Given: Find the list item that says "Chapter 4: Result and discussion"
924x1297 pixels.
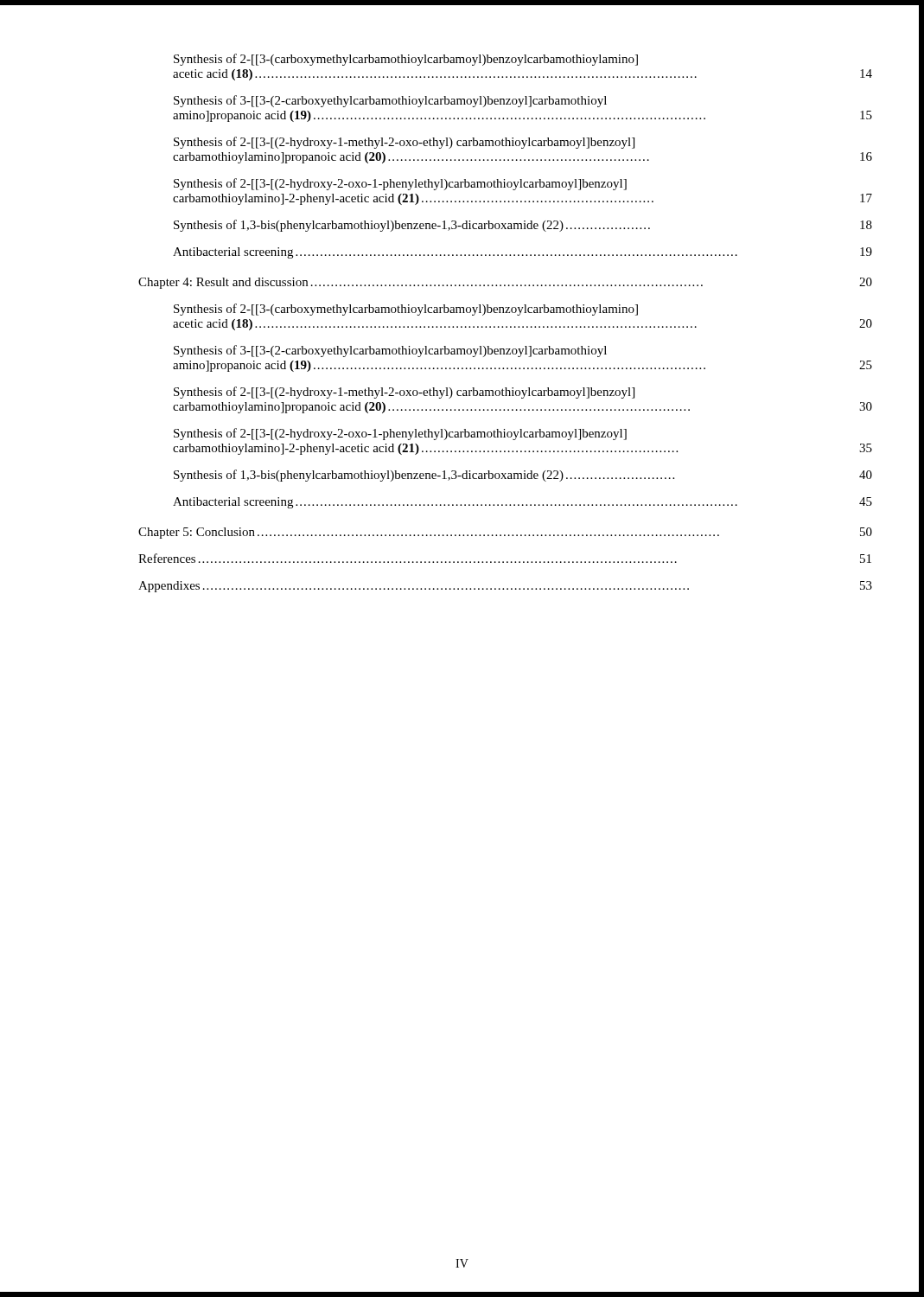Looking at the screenshot, I should [505, 282].
